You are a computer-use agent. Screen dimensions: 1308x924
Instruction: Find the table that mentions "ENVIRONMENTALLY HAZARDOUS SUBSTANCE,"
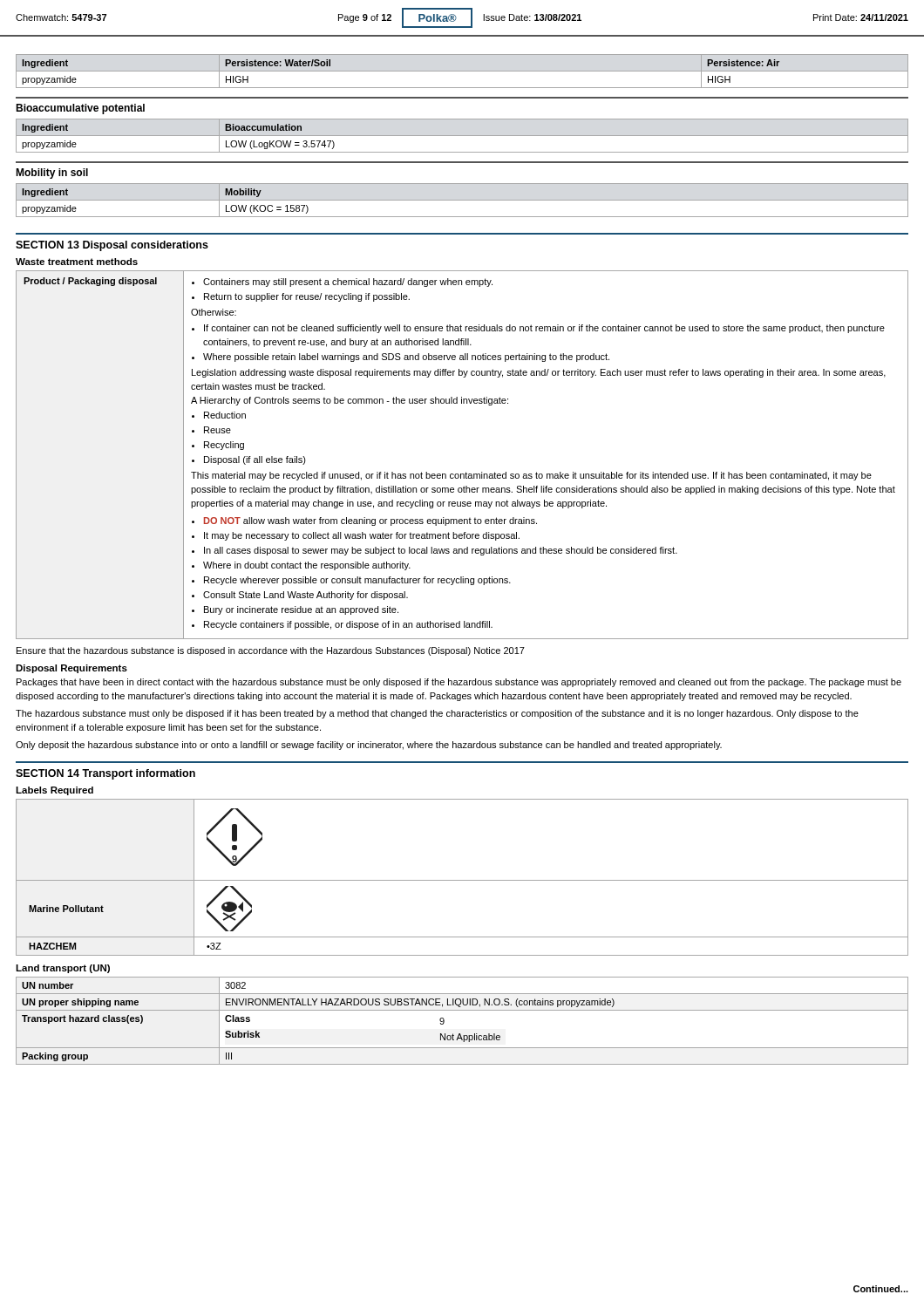point(462,1021)
